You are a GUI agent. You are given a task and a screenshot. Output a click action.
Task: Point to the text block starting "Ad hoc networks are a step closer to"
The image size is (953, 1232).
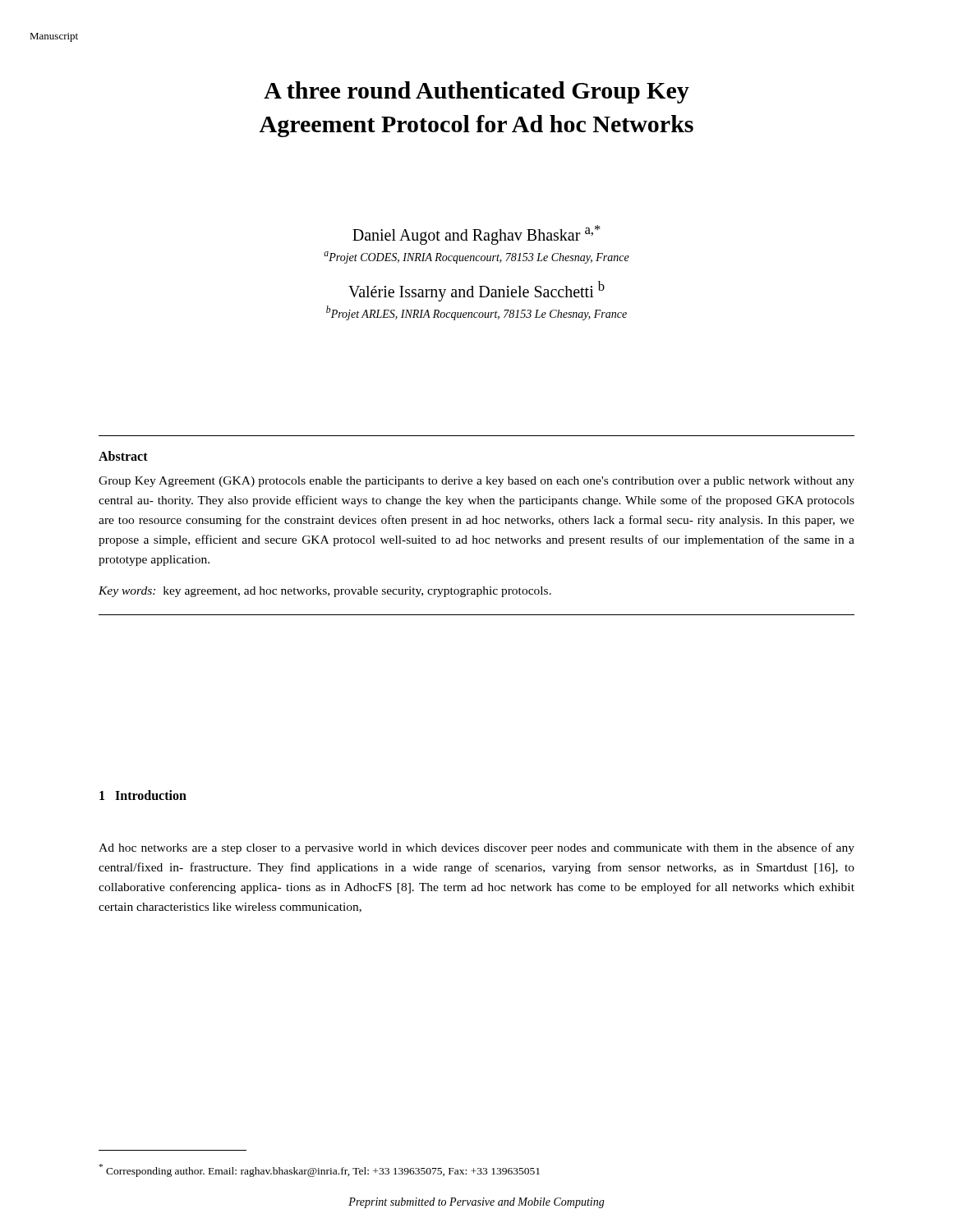476,877
